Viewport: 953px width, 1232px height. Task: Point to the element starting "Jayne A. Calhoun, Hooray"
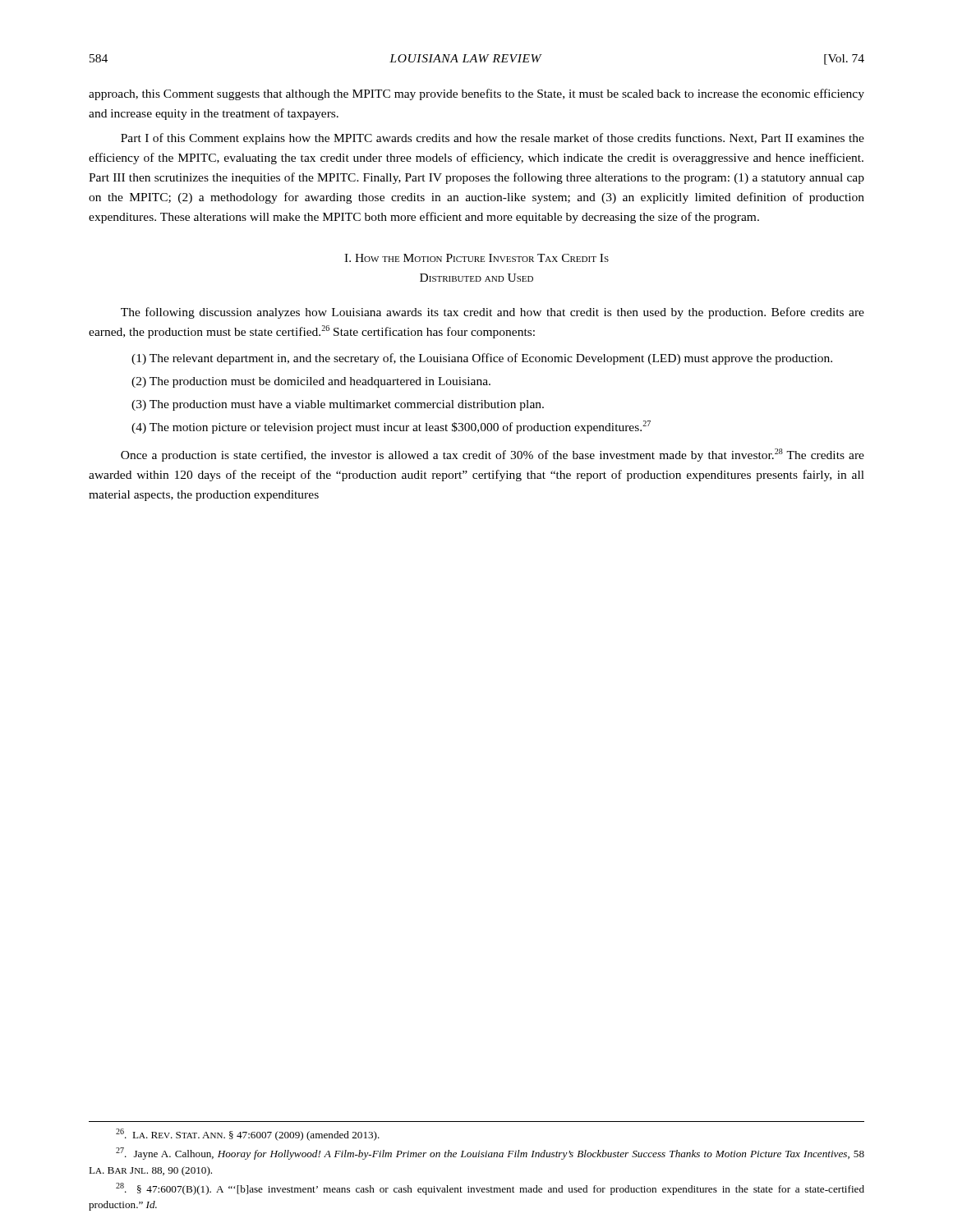tap(476, 1161)
